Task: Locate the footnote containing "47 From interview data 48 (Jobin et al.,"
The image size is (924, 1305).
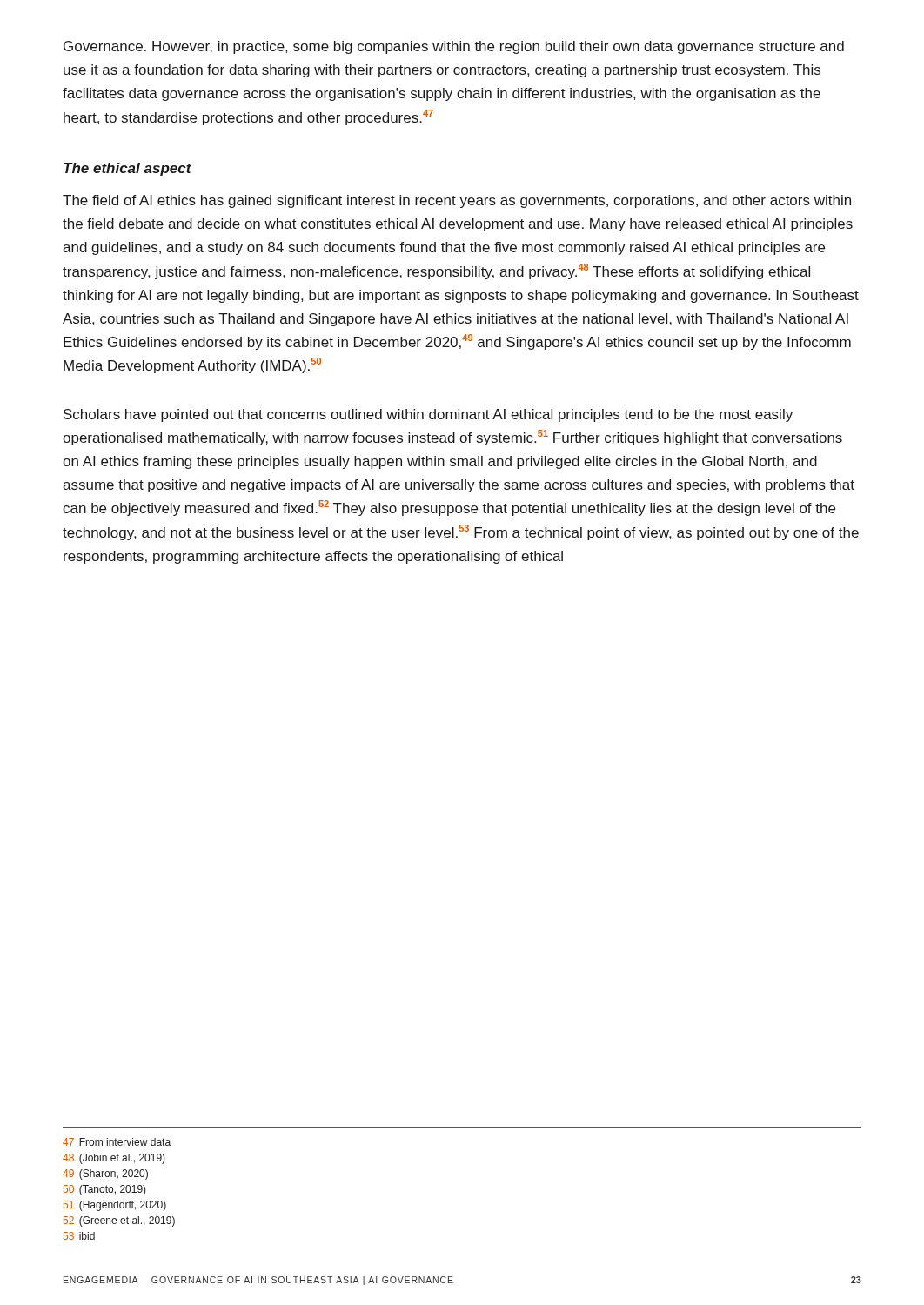Action: point(117,1142)
